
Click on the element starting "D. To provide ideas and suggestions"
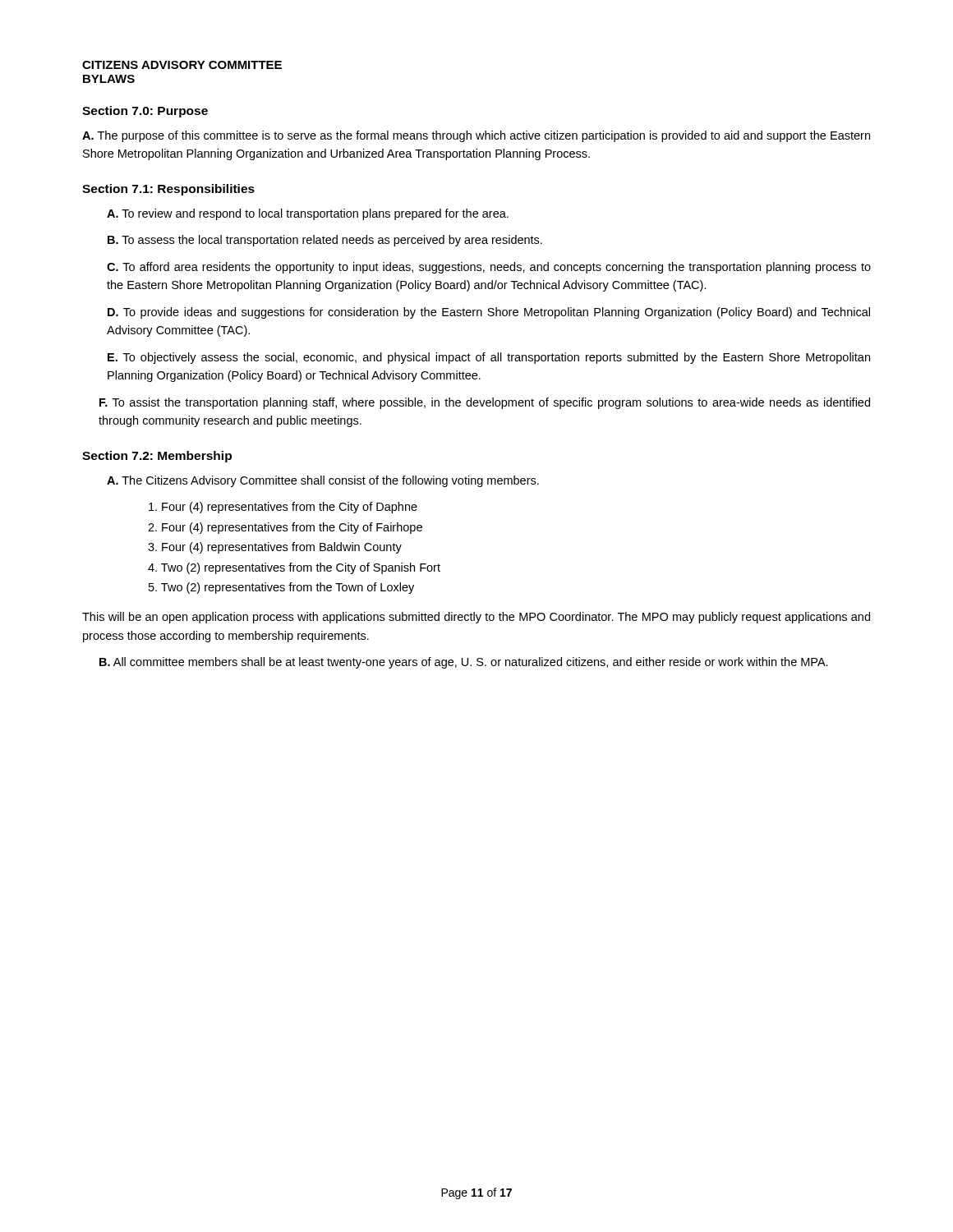[x=489, y=321]
